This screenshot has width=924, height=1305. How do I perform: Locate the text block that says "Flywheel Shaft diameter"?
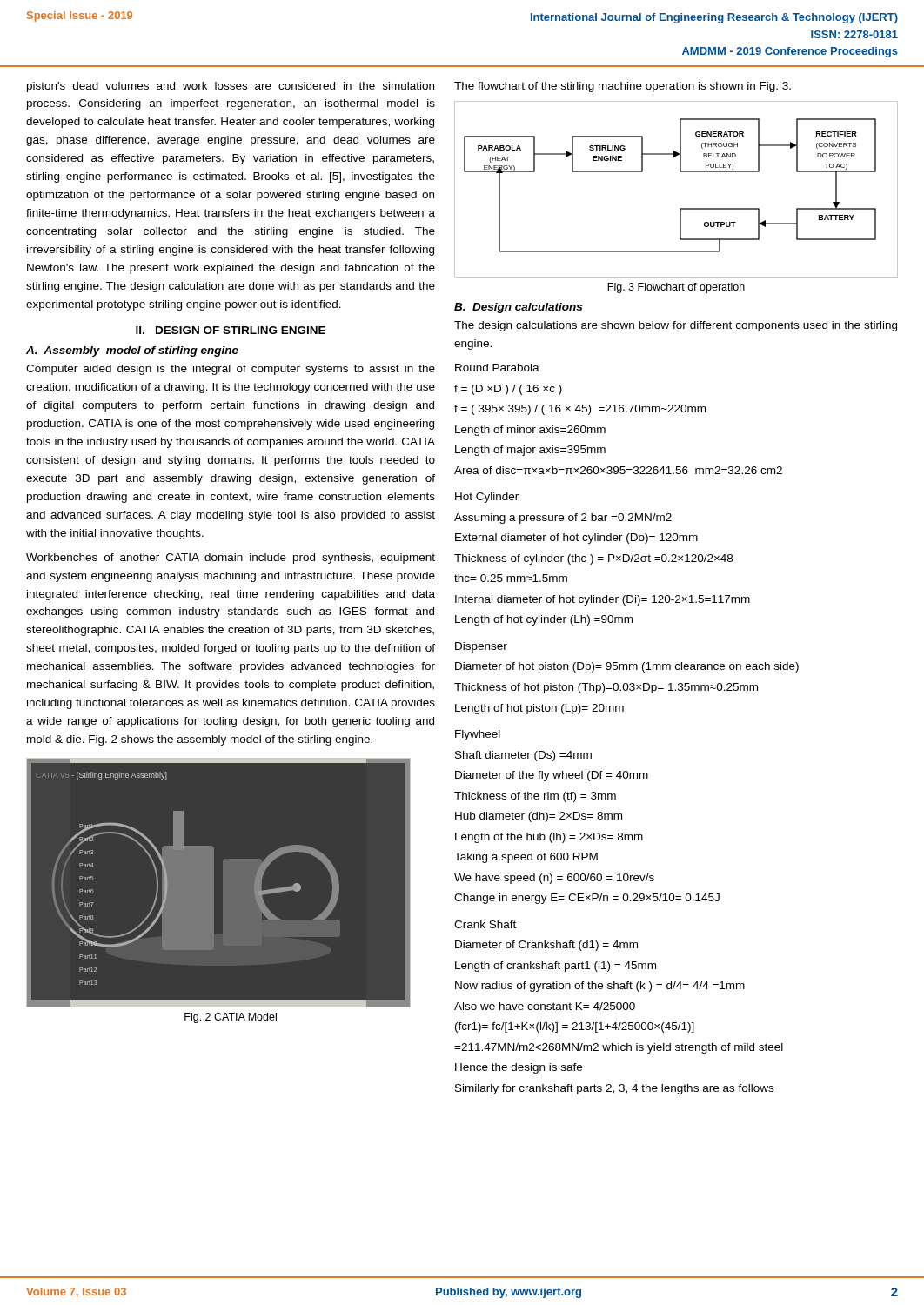[x=478, y=735]
